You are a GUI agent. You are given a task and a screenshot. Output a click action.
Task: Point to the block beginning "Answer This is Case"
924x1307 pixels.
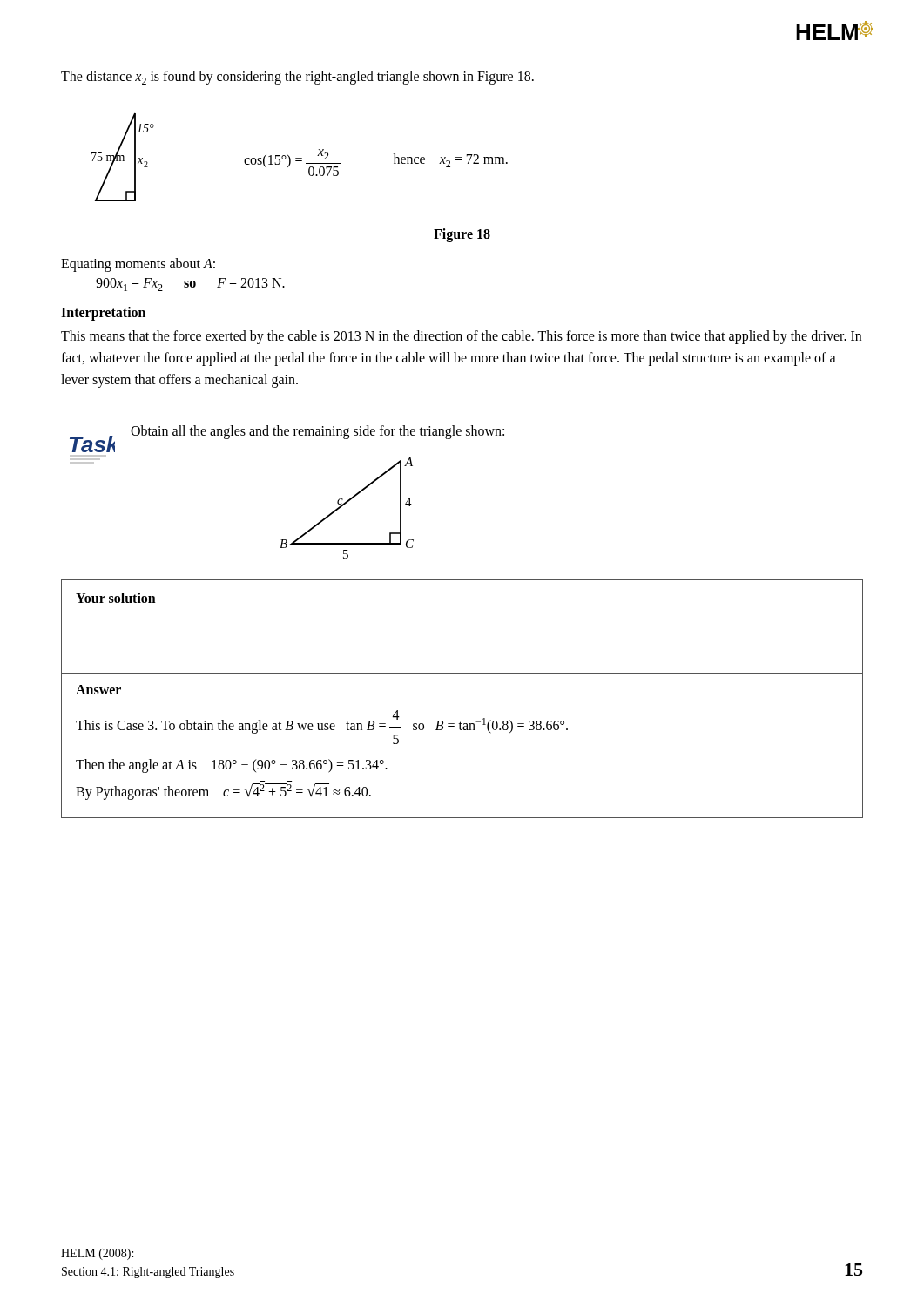point(98,690)
